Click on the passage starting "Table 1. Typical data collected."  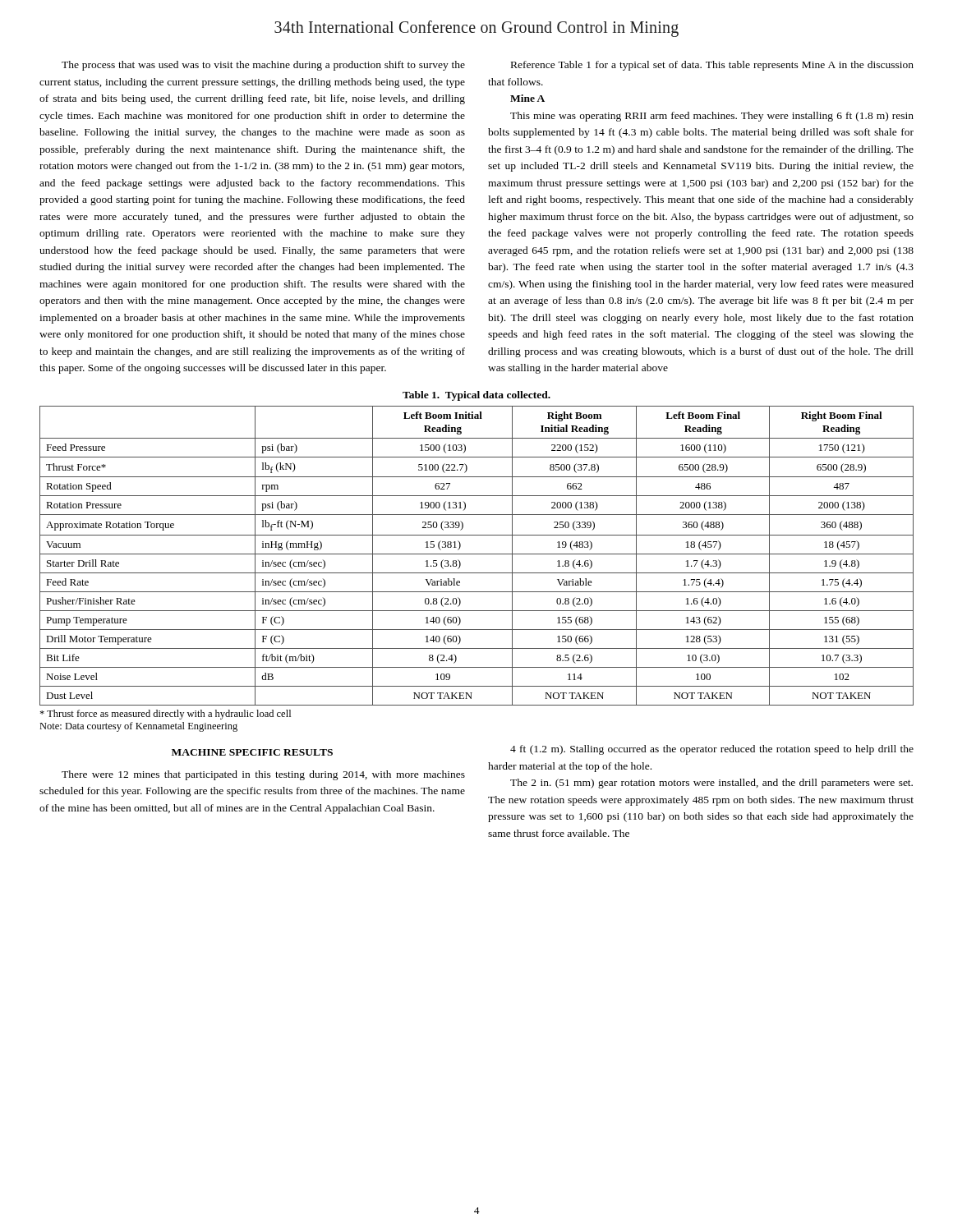(476, 394)
